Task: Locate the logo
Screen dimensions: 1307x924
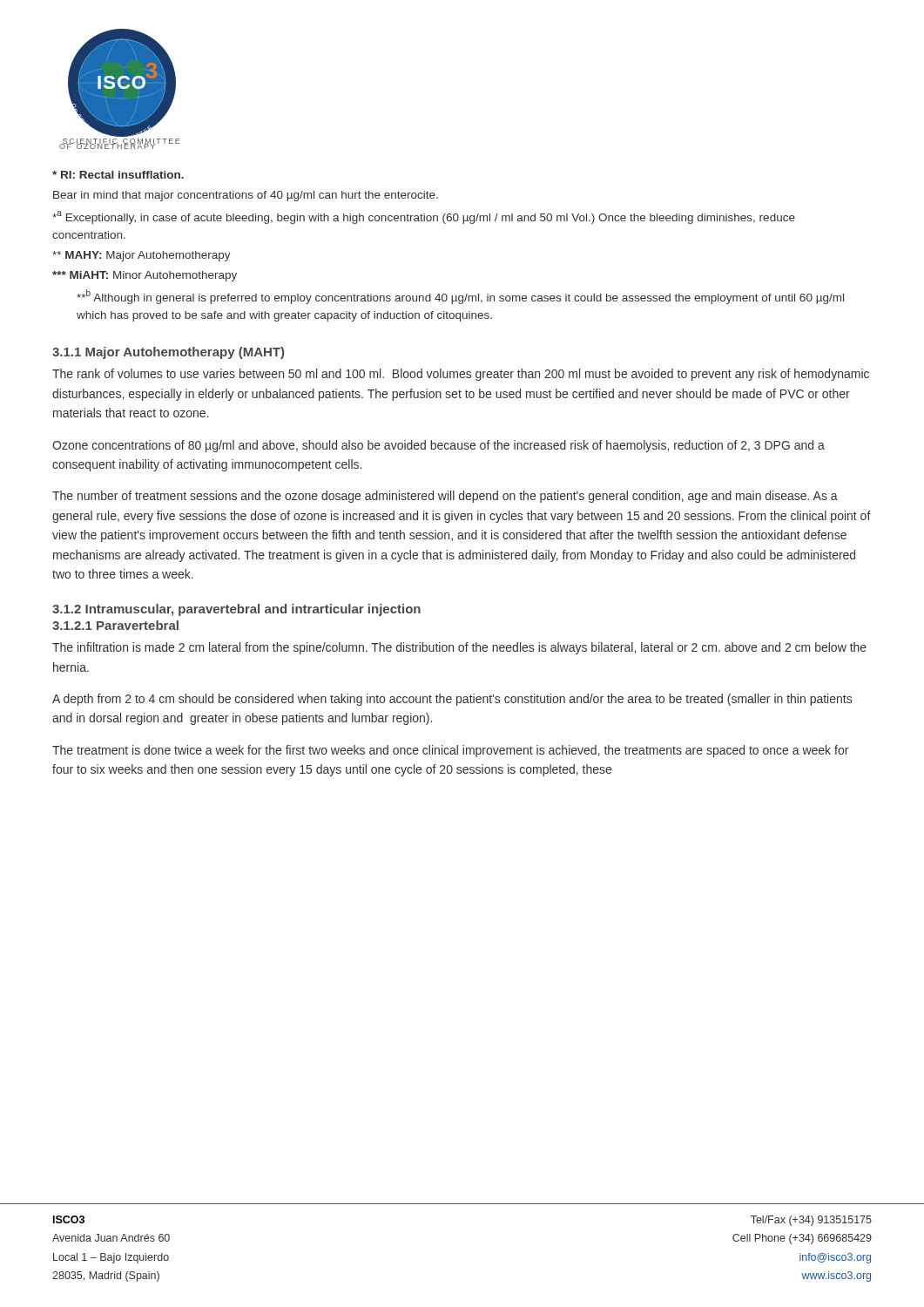Action: click(462, 88)
